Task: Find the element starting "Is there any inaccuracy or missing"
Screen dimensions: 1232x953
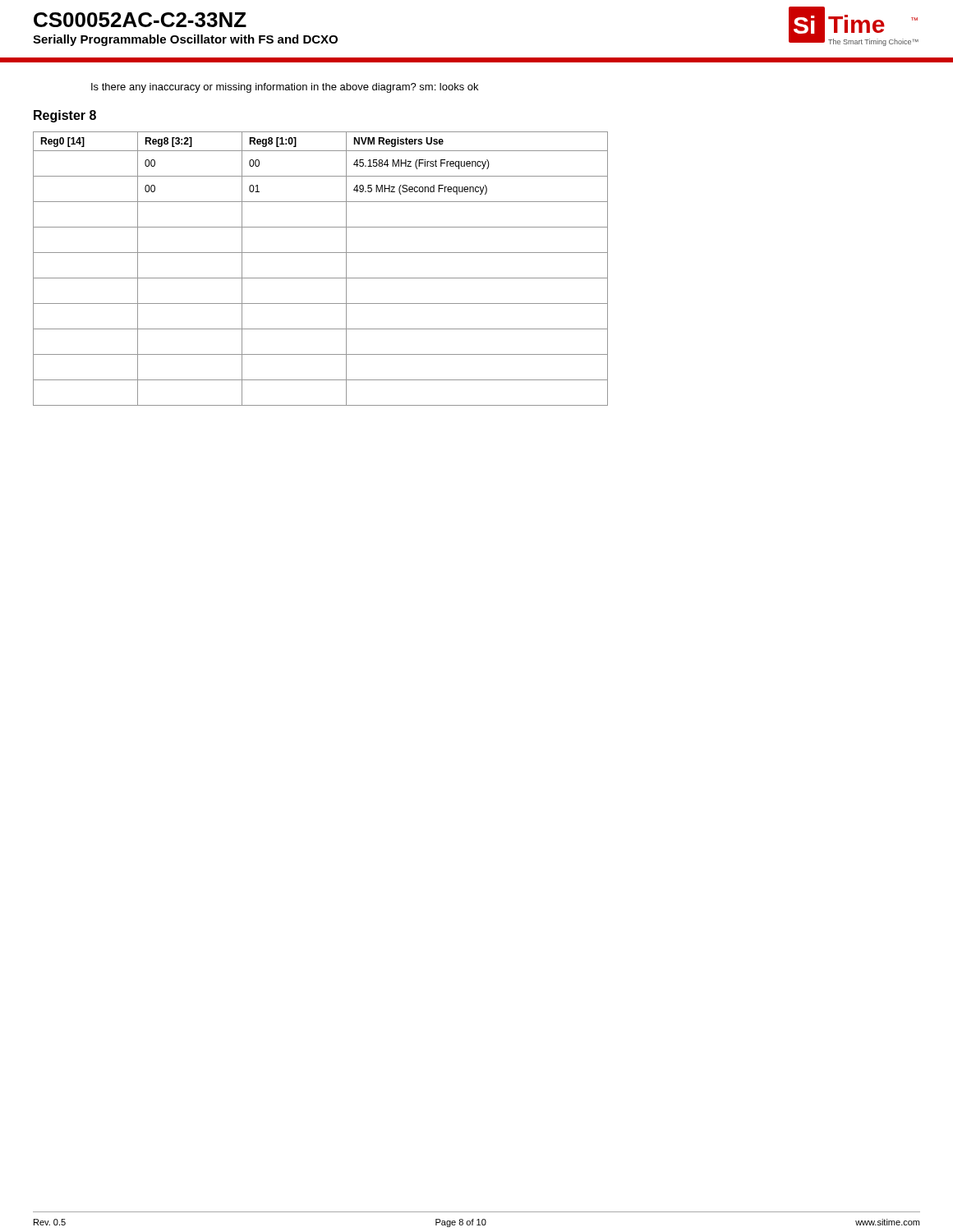Action: pos(284,87)
